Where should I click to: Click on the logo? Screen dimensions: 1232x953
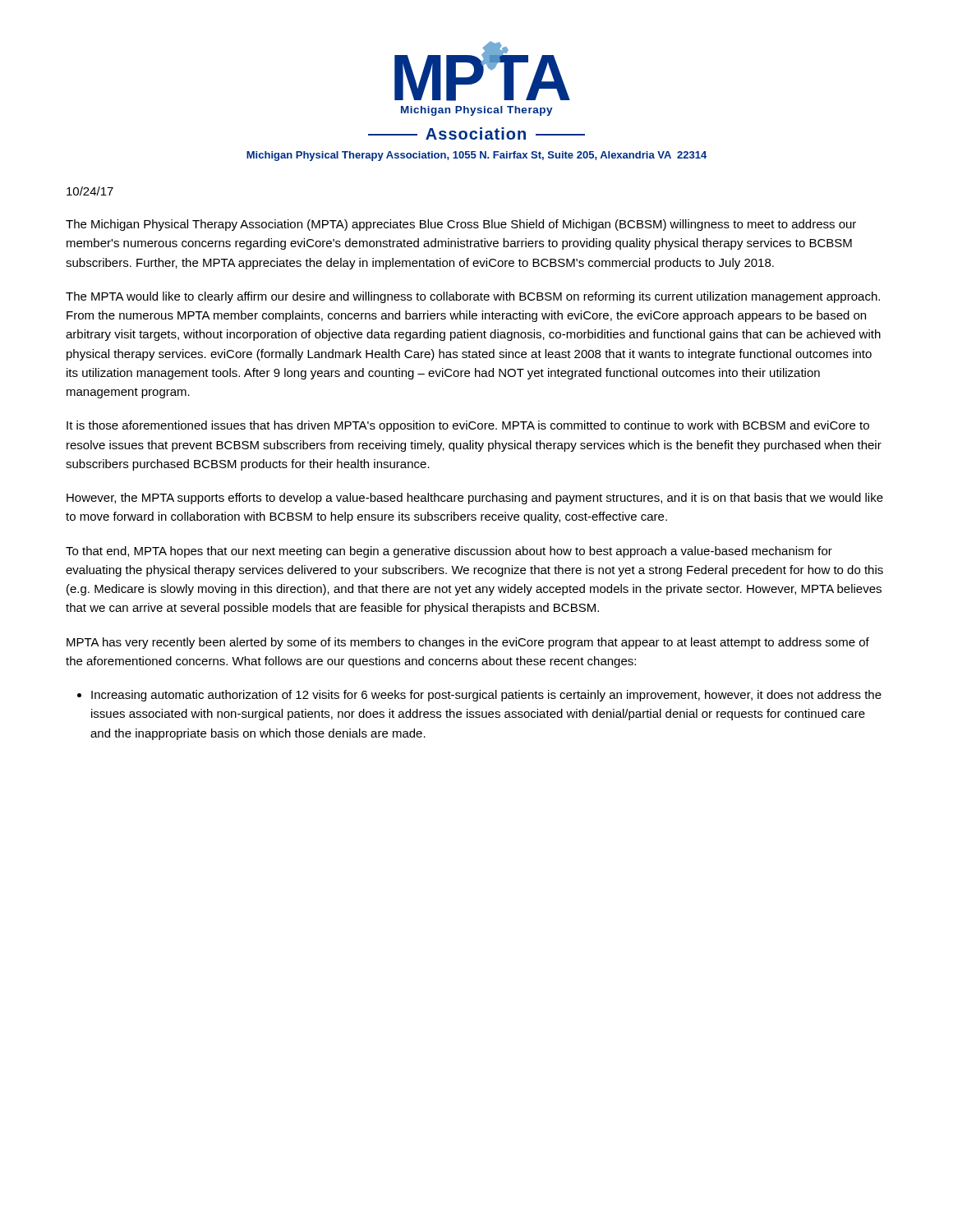[476, 72]
